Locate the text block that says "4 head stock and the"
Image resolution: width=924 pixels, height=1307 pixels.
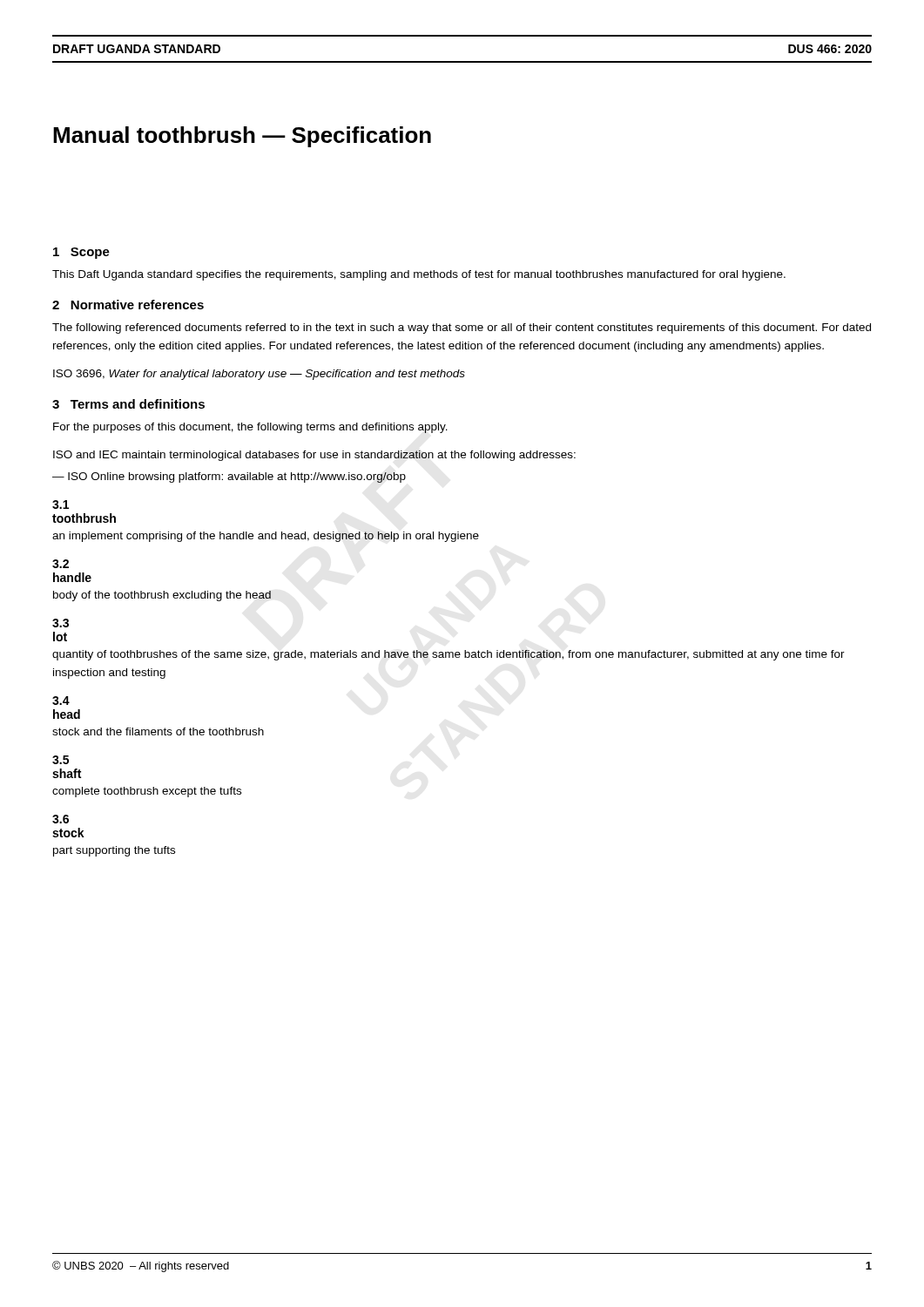pos(61,701)
